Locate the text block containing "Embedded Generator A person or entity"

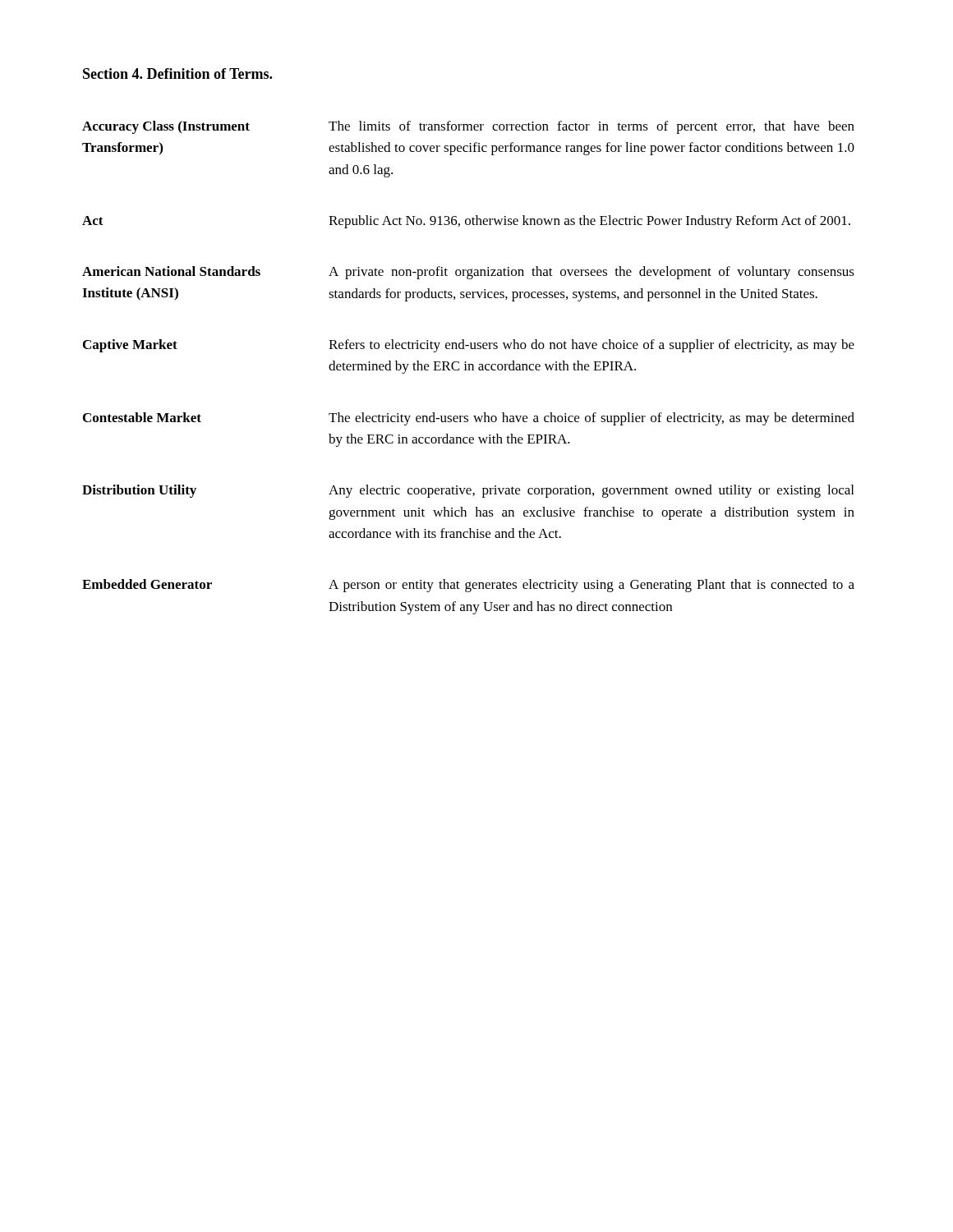tap(468, 596)
